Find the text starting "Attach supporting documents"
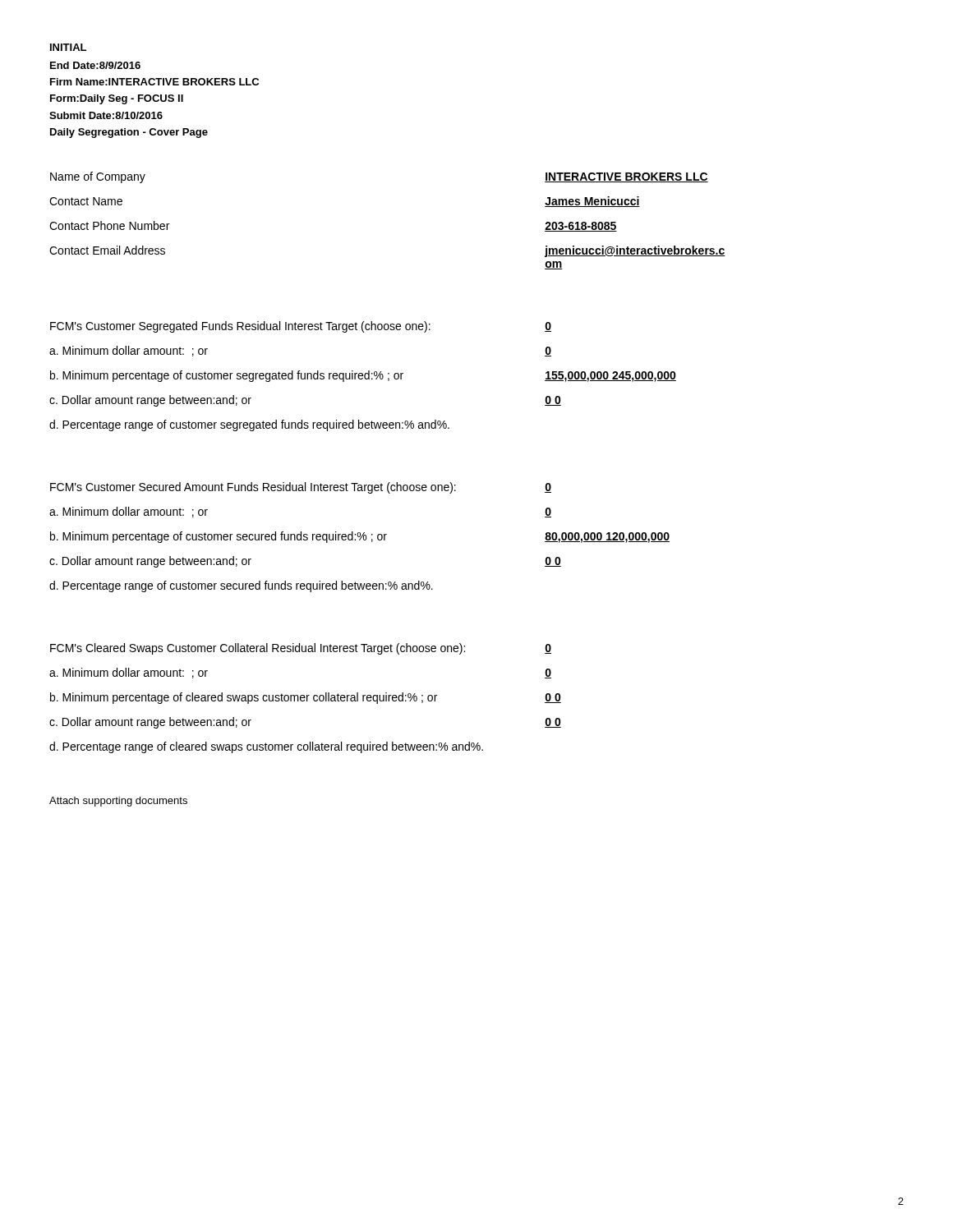Screen dimensions: 1232x953 118,800
